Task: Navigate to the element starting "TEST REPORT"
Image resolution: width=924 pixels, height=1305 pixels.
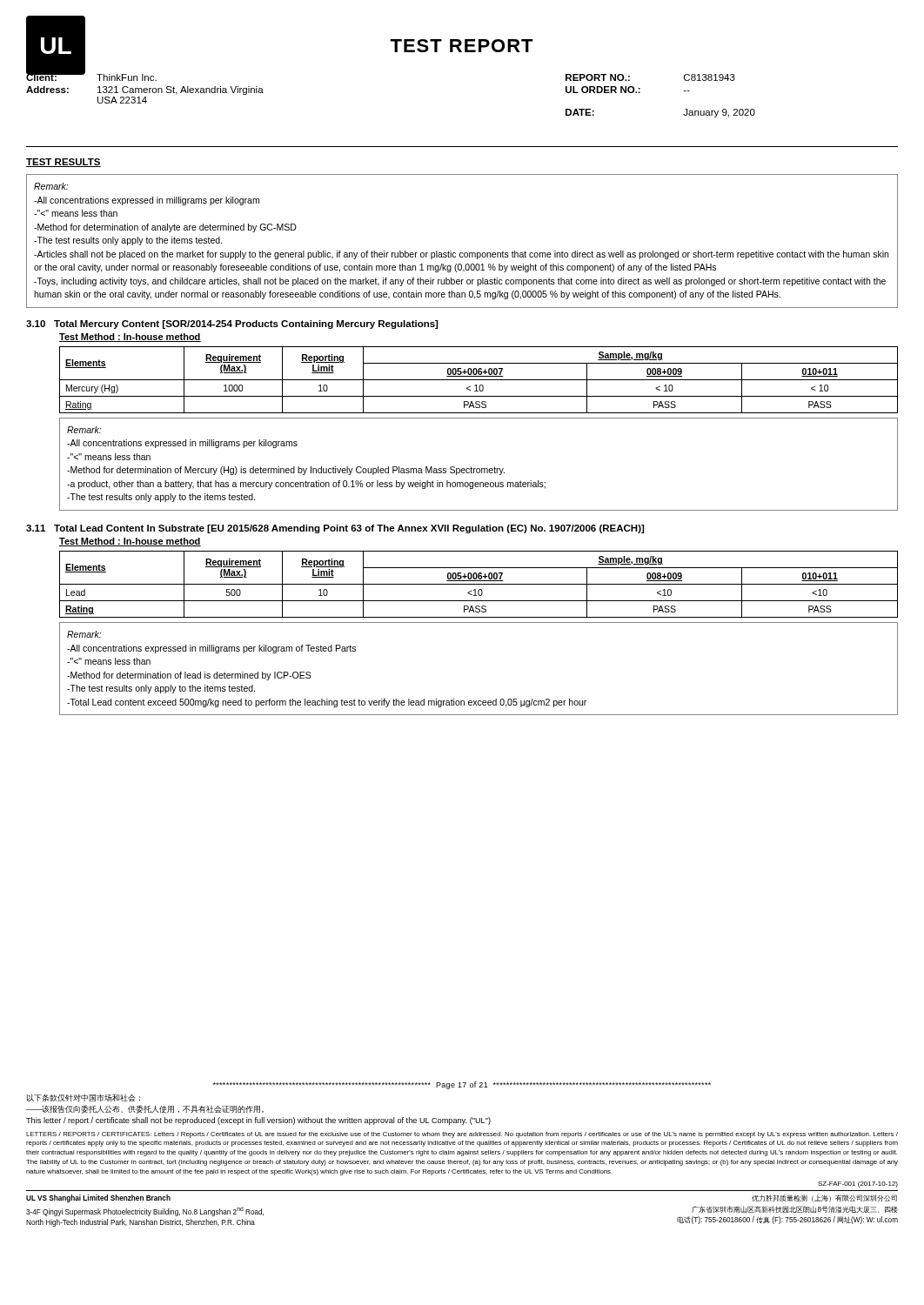Action: [x=462, y=46]
